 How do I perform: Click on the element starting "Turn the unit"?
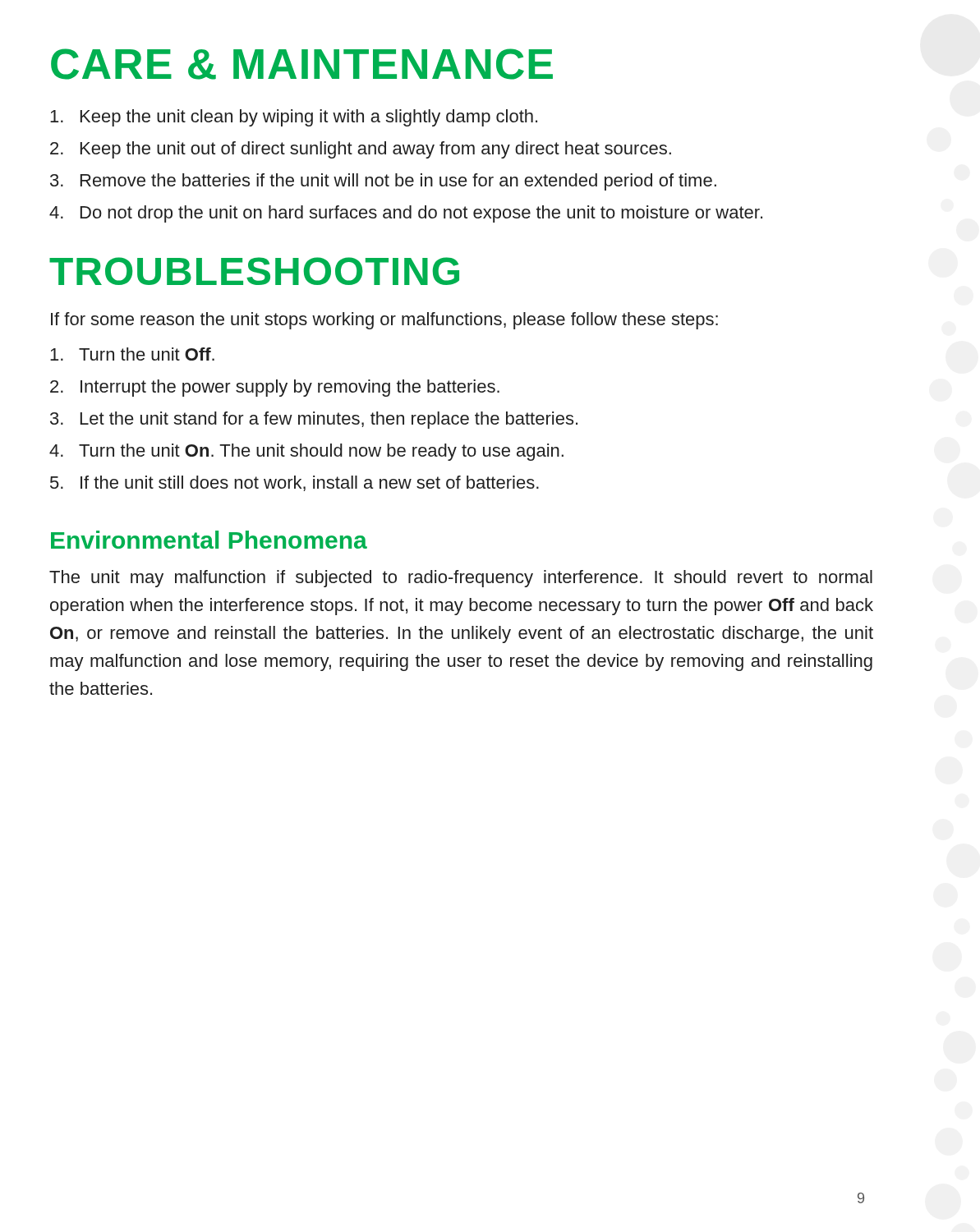click(x=132, y=354)
